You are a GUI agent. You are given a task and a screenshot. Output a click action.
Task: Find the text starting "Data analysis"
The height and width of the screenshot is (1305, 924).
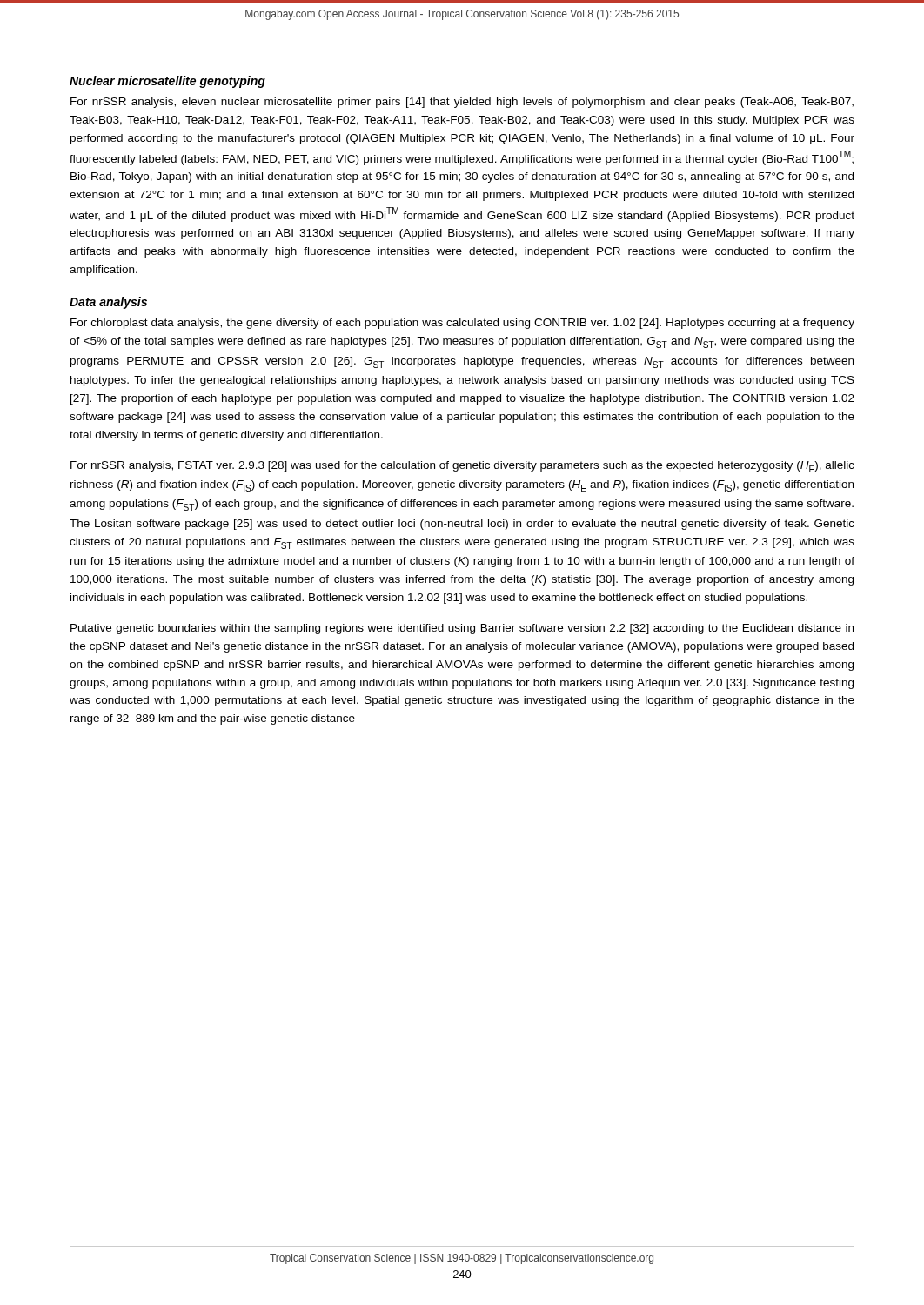[x=109, y=302]
